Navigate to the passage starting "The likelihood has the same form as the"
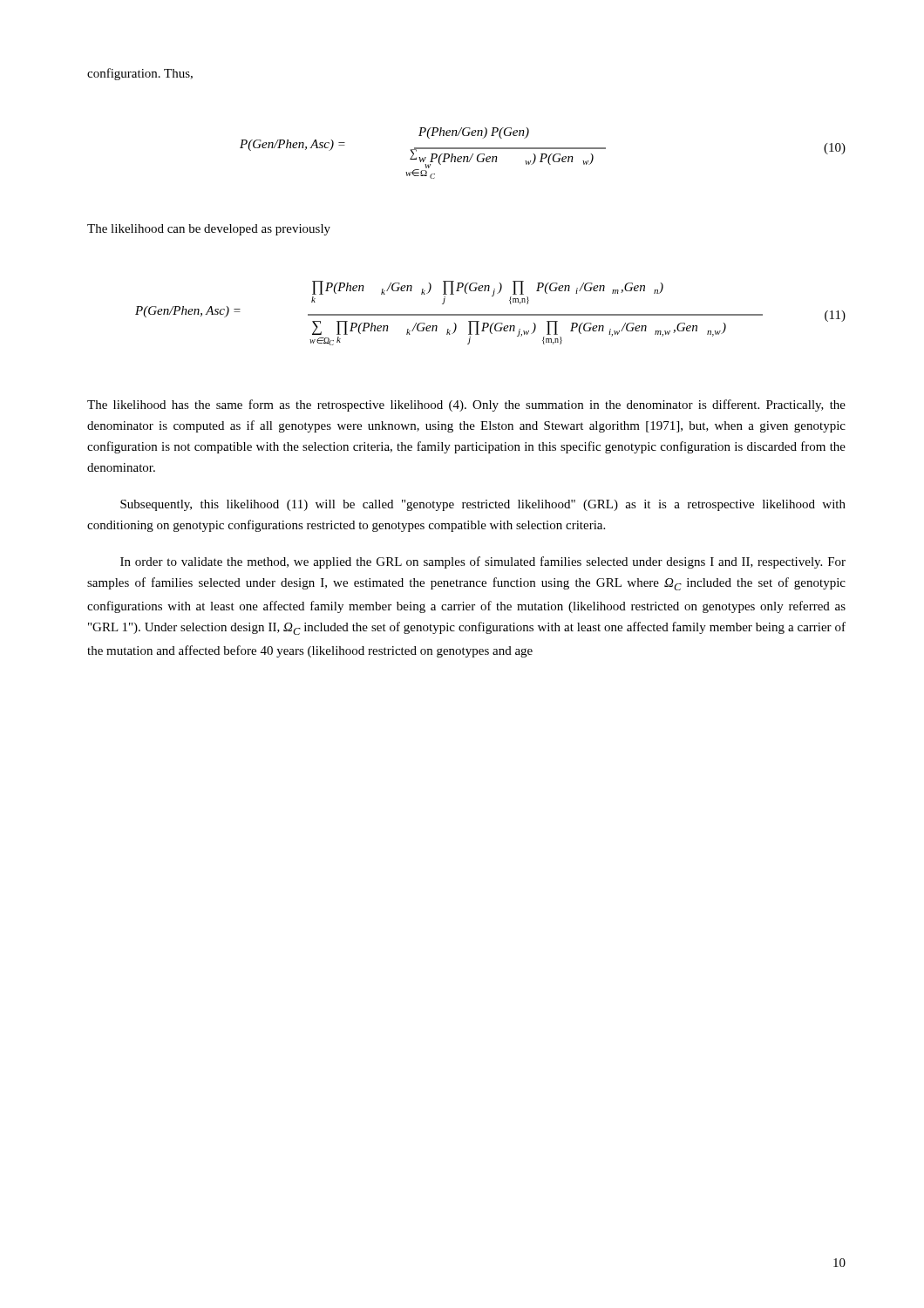The width and height of the screenshot is (924, 1308). (x=466, y=436)
